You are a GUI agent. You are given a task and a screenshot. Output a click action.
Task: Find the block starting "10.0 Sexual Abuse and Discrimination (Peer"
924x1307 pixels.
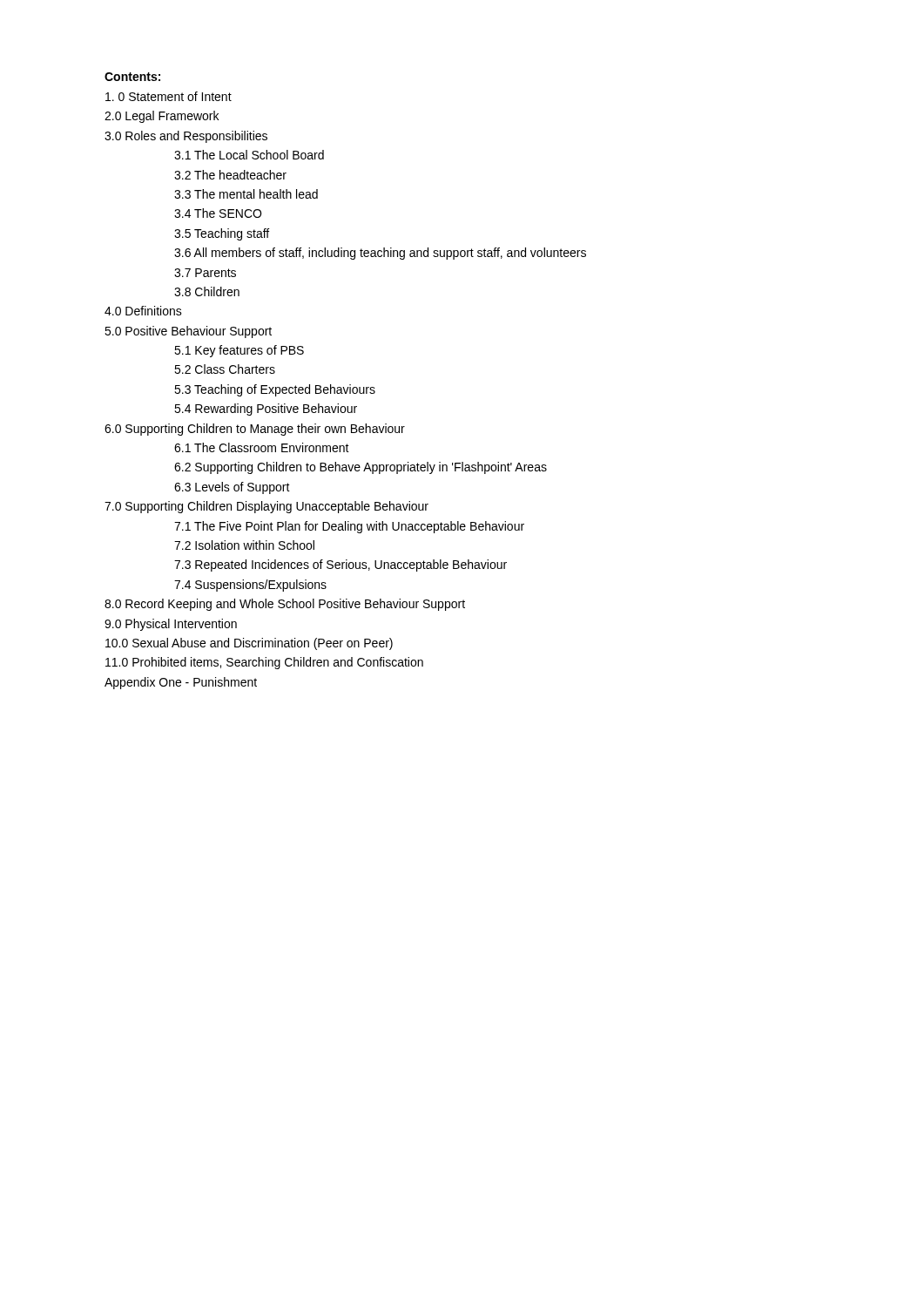pos(249,643)
